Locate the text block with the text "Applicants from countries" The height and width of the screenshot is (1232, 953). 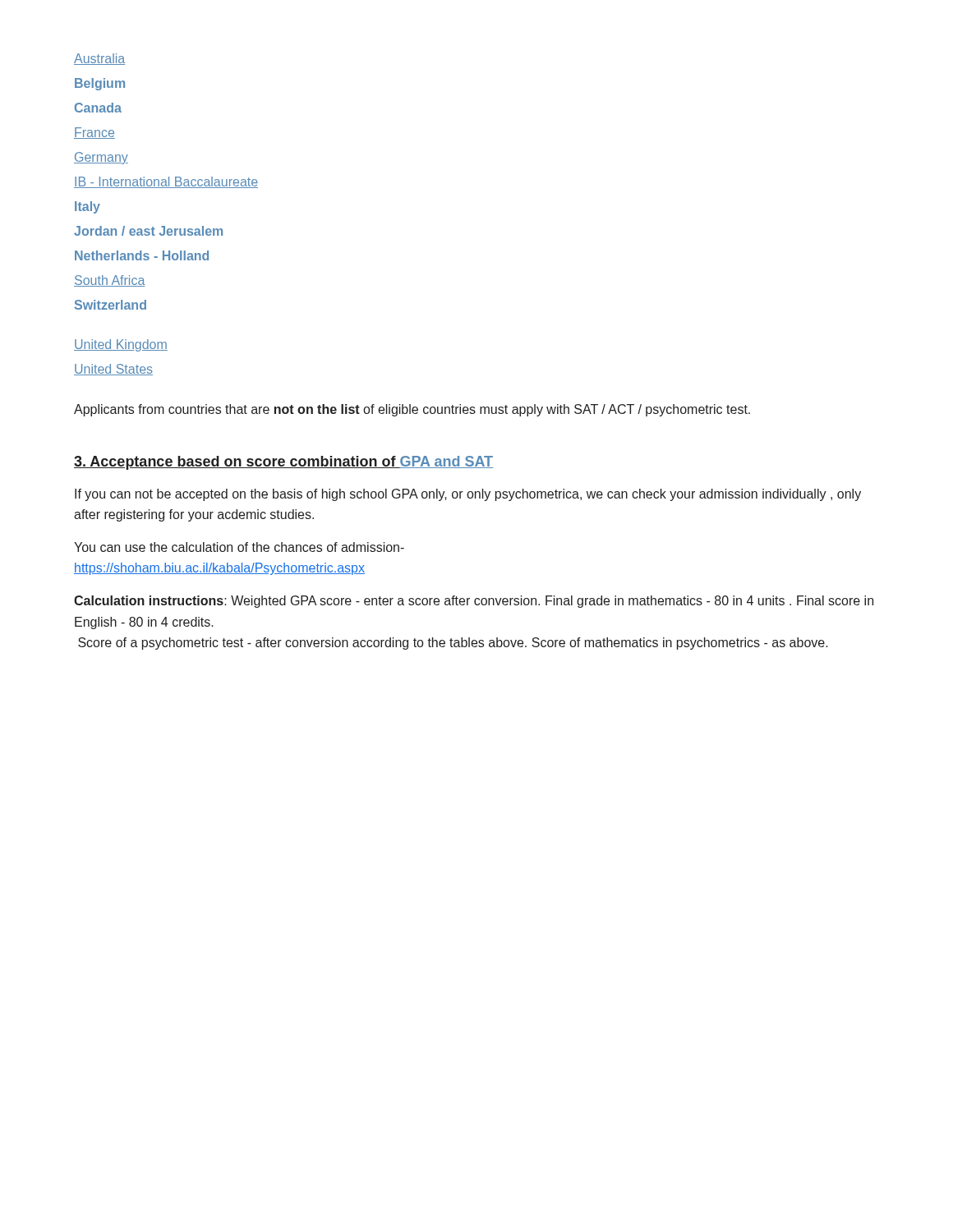[x=413, y=409]
